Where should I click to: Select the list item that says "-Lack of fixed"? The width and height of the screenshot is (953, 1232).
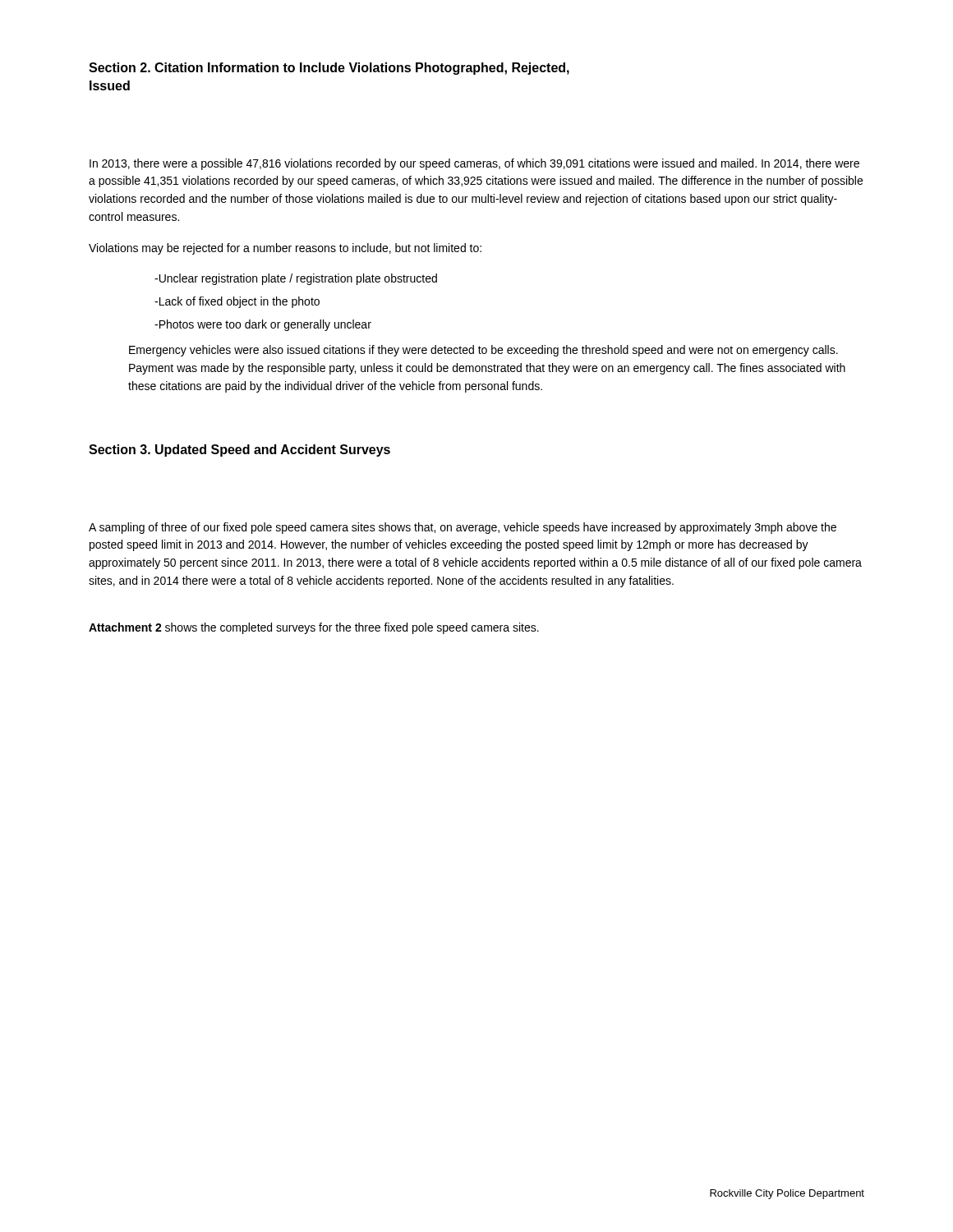(x=237, y=301)
